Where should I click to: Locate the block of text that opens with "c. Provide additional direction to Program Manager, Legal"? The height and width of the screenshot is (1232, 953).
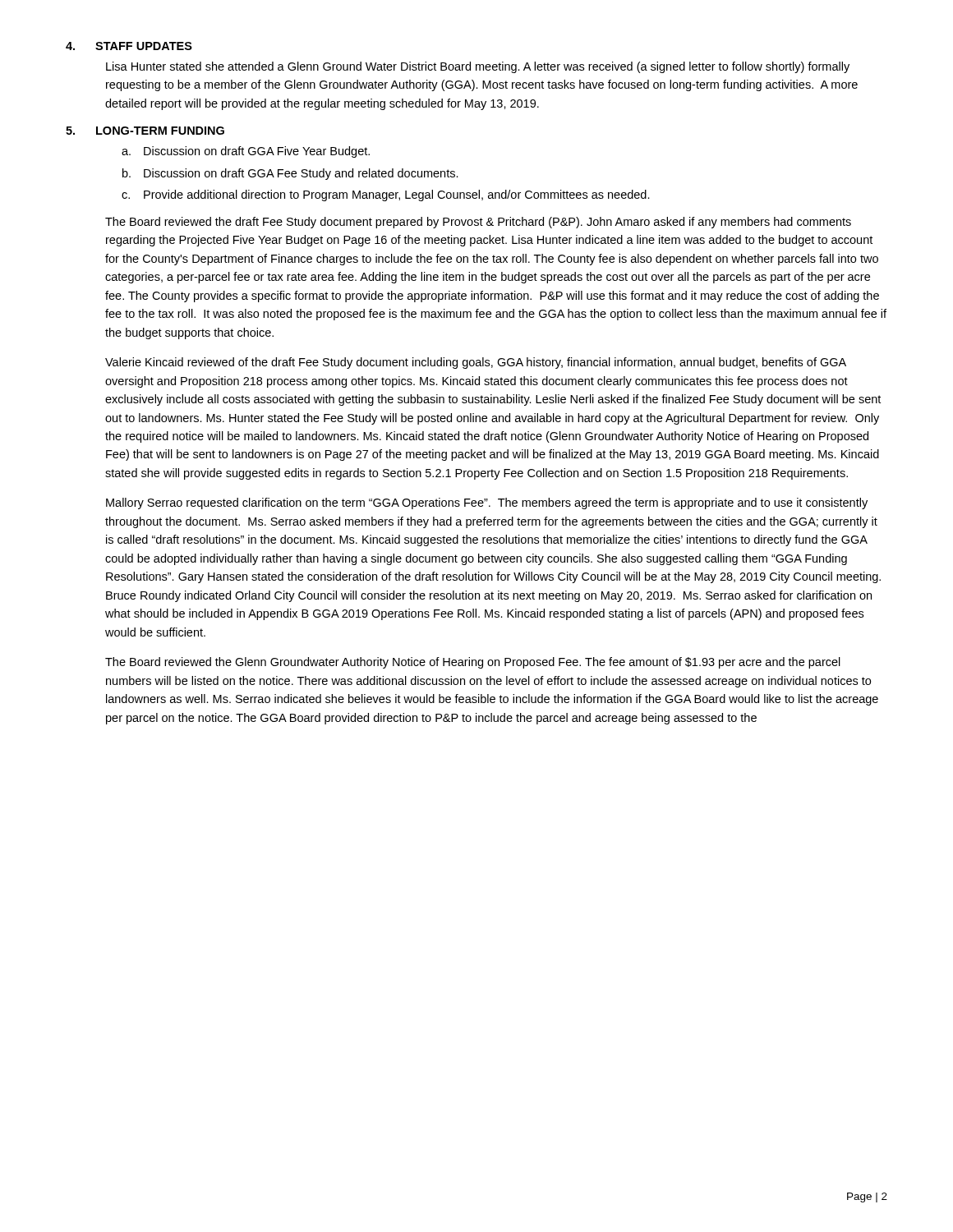pos(386,195)
